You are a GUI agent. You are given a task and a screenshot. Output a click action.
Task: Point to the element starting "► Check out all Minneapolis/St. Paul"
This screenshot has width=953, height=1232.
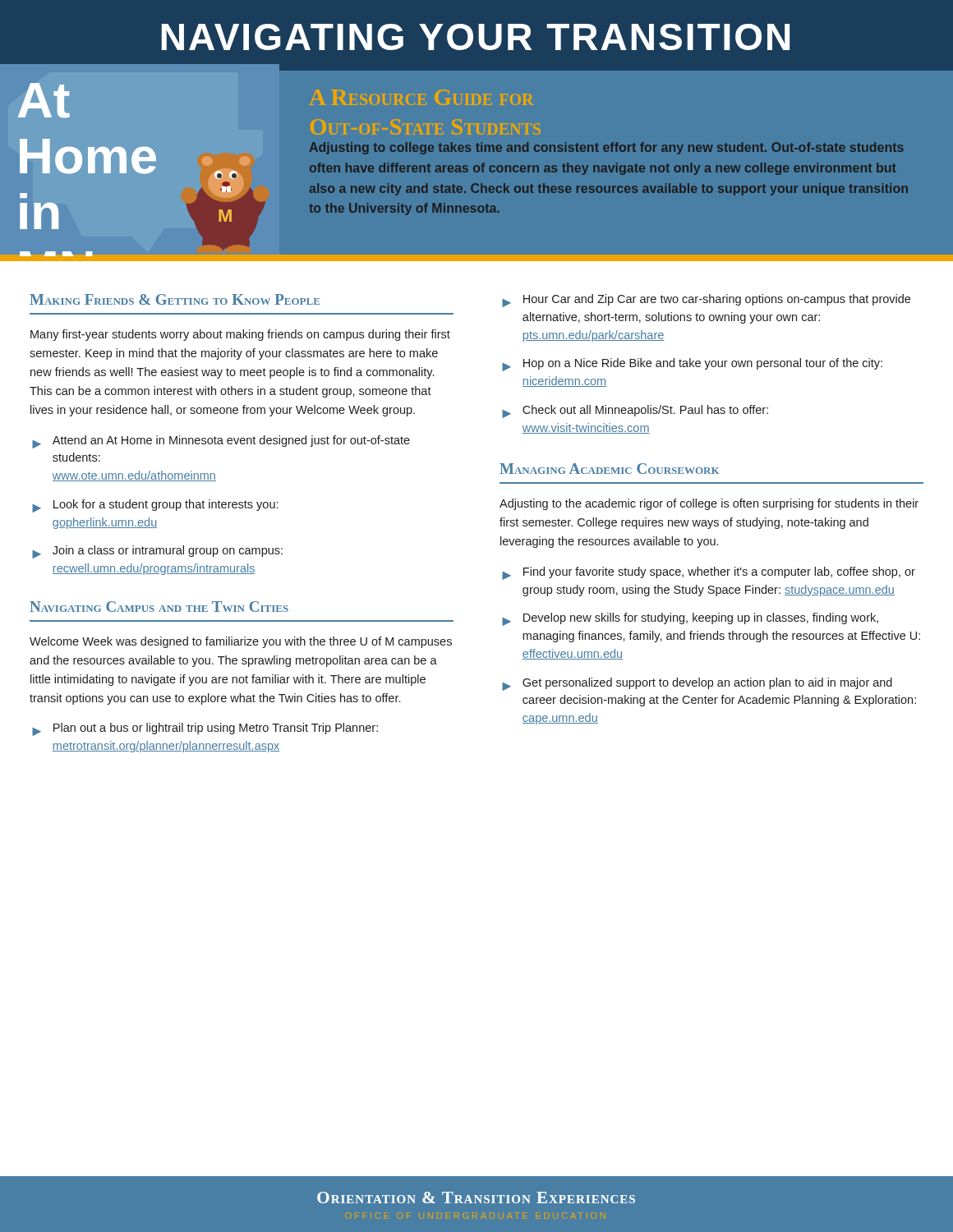(634, 419)
